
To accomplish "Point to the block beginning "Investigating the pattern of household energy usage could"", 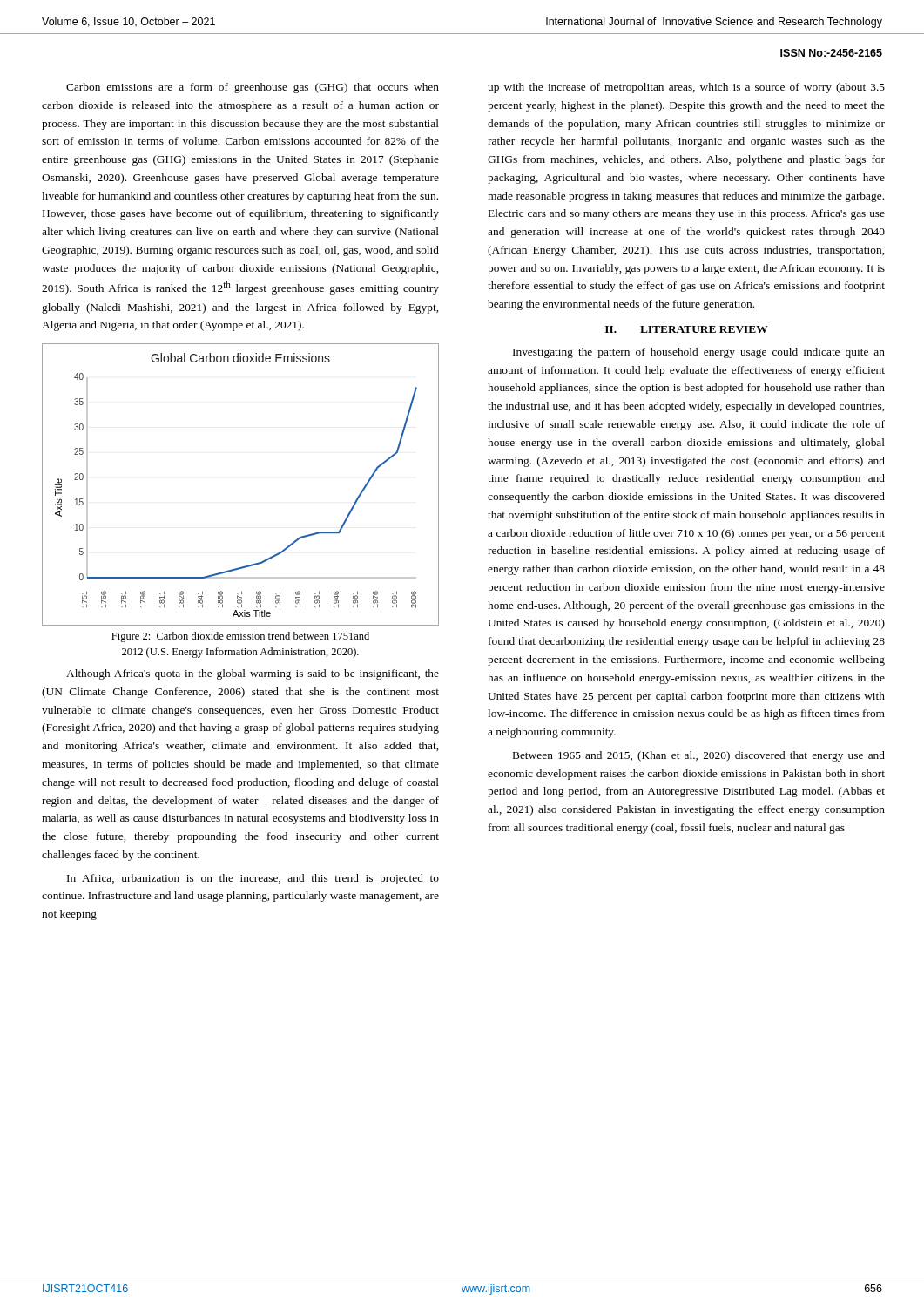I will (686, 590).
